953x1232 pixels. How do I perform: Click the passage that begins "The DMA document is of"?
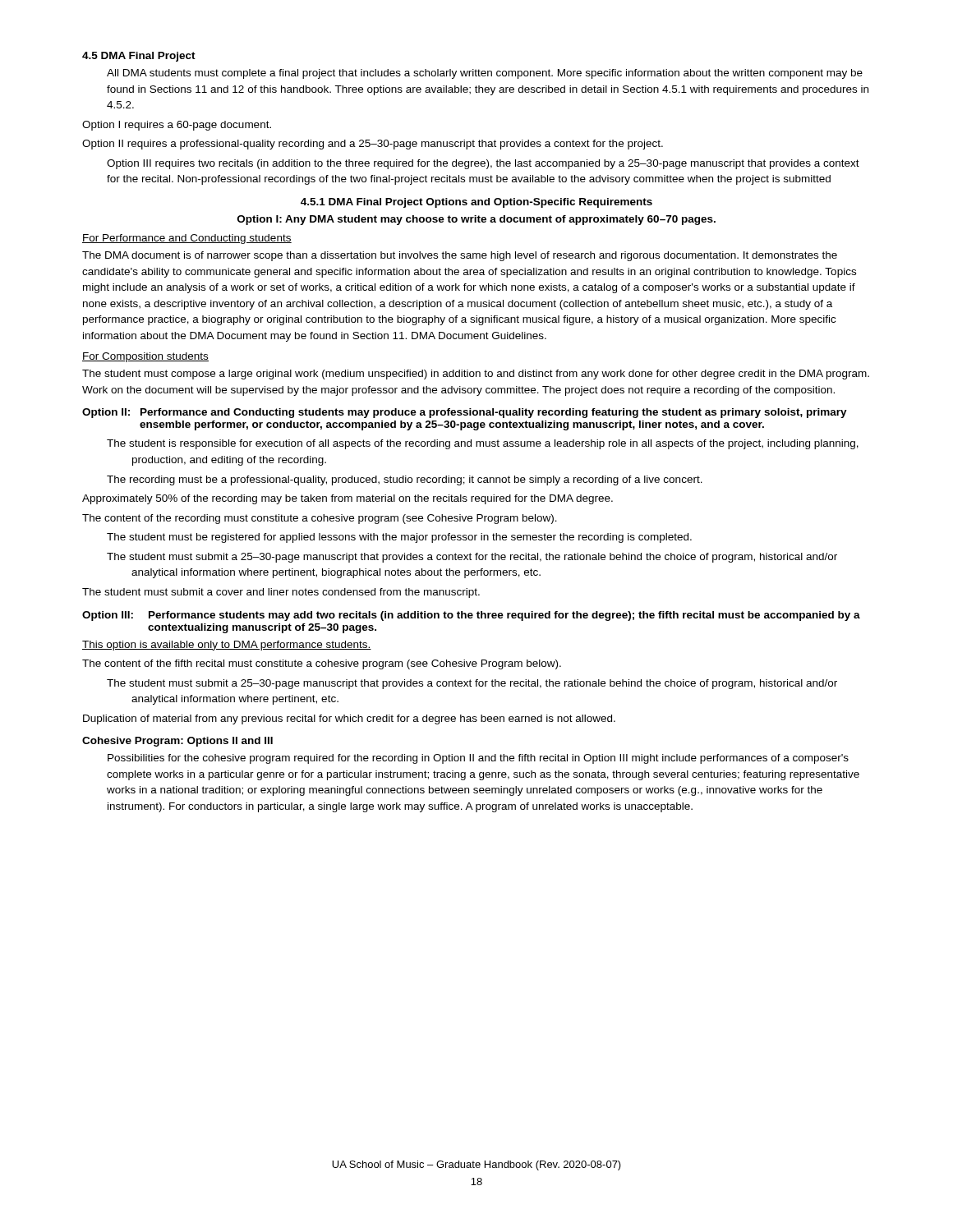469,295
